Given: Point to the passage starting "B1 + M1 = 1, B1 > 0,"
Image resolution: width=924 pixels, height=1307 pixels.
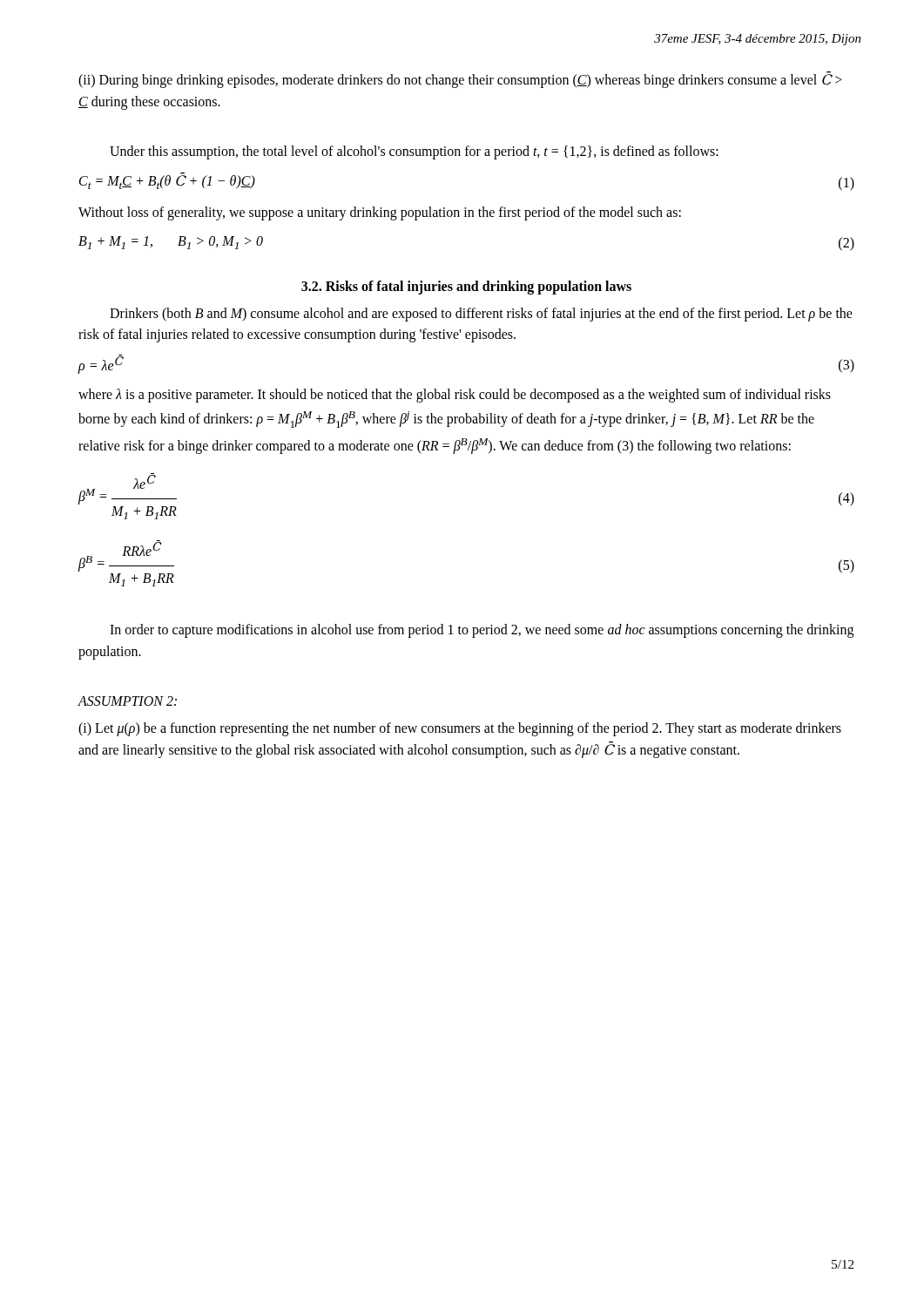Looking at the screenshot, I should pyautogui.click(x=118, y=244).
